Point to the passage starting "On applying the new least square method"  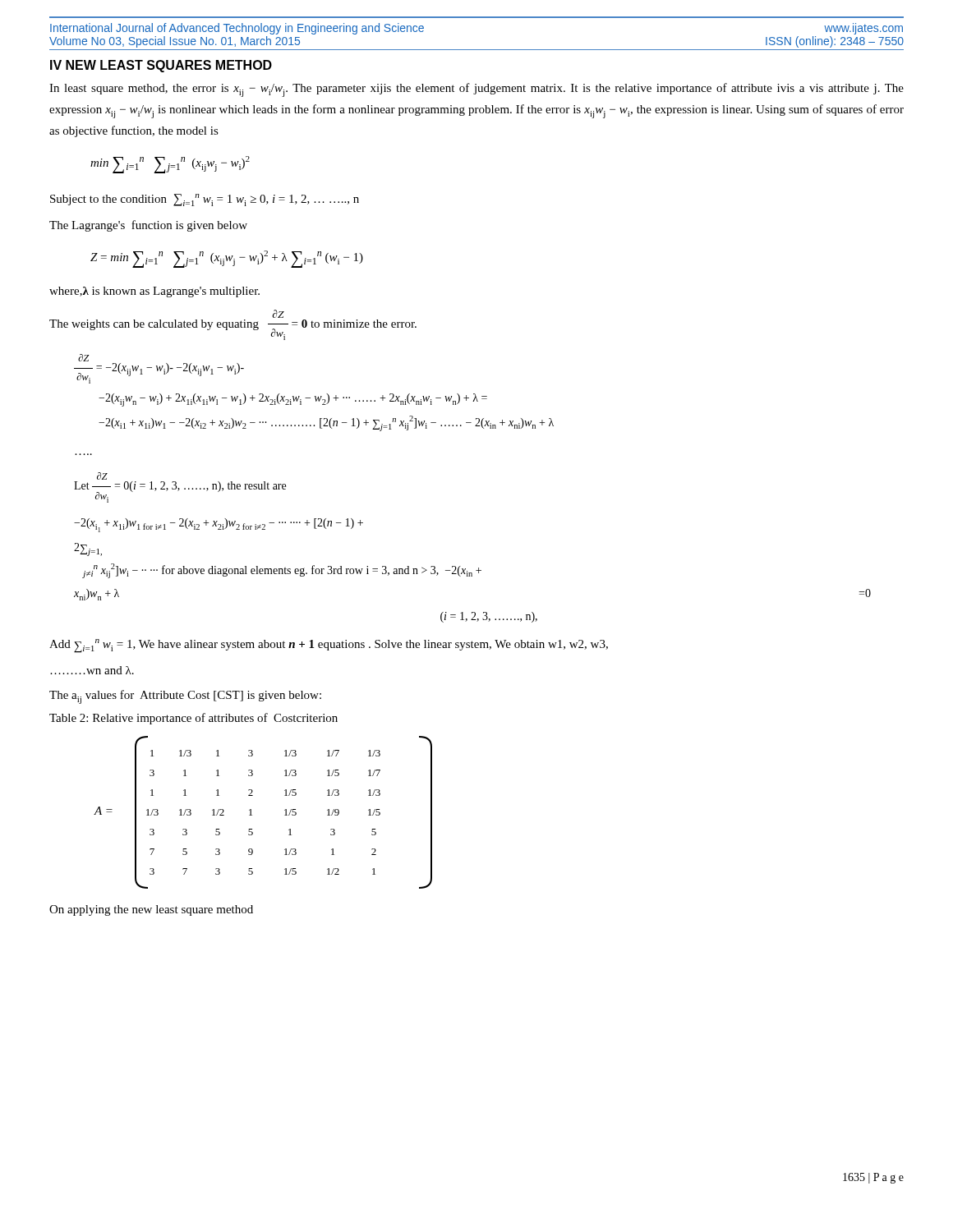pos(151,910)
